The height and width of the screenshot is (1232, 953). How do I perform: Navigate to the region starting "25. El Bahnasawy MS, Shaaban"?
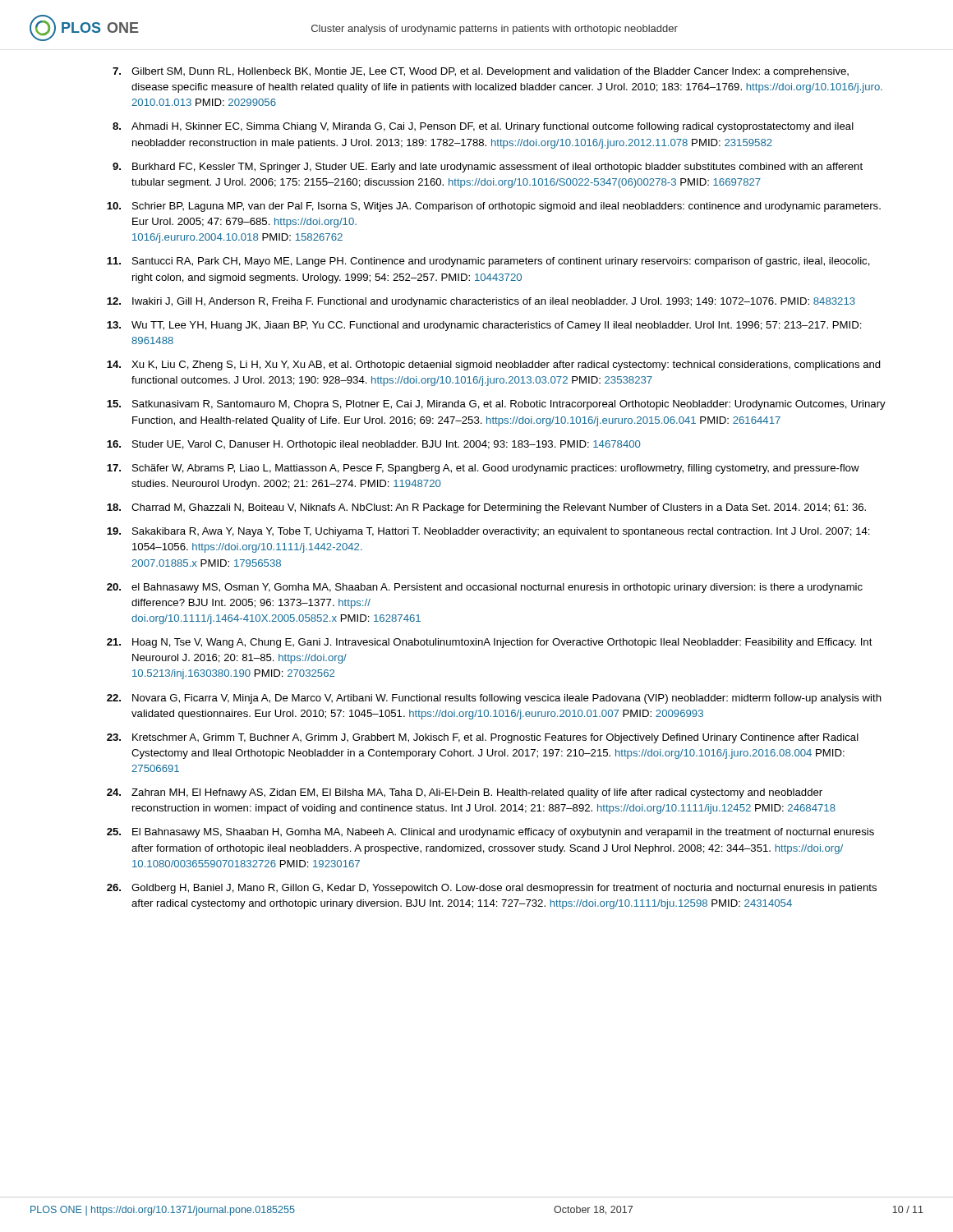coord(493,848)
